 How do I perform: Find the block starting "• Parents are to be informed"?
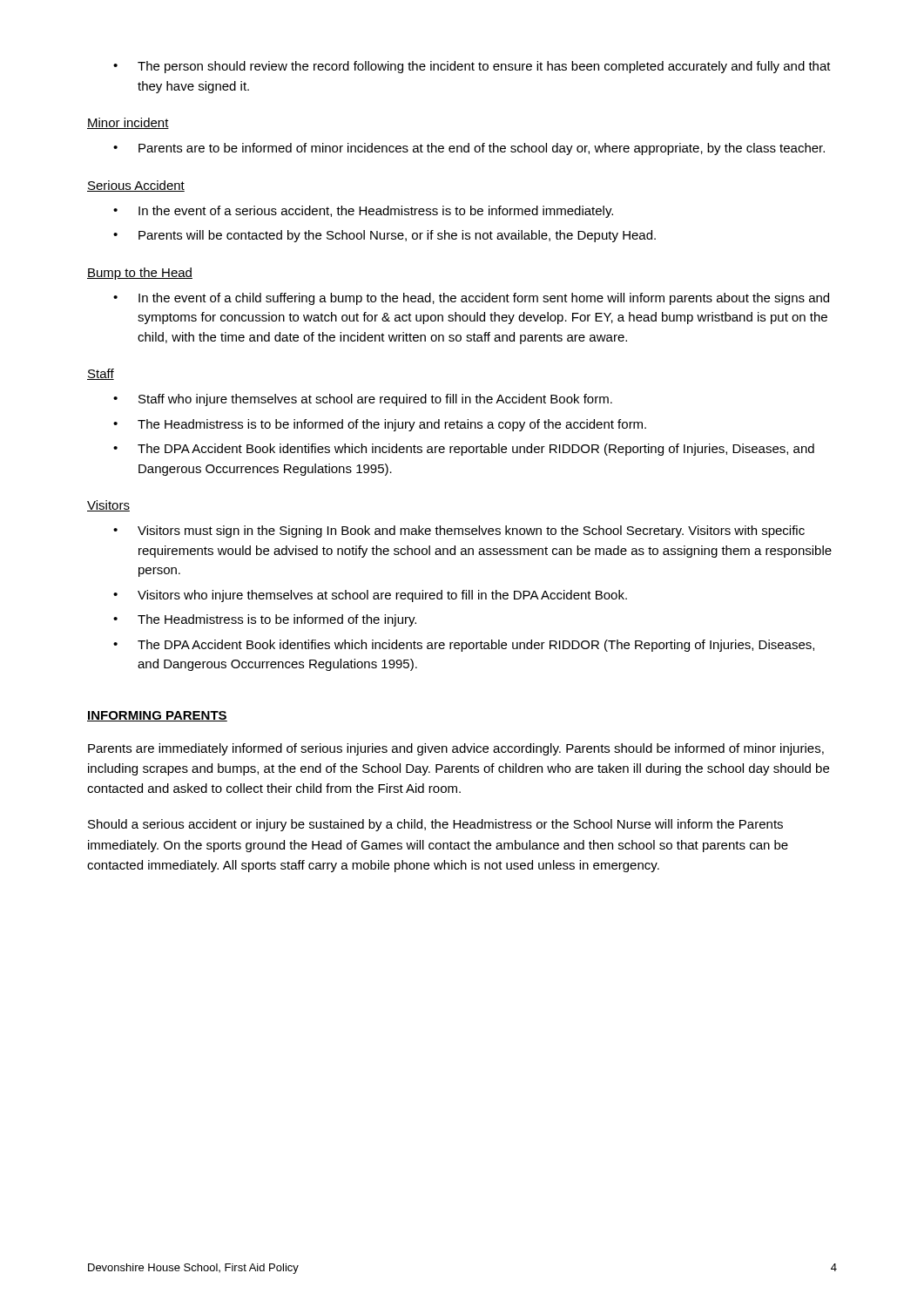click(x=475, y=148)
